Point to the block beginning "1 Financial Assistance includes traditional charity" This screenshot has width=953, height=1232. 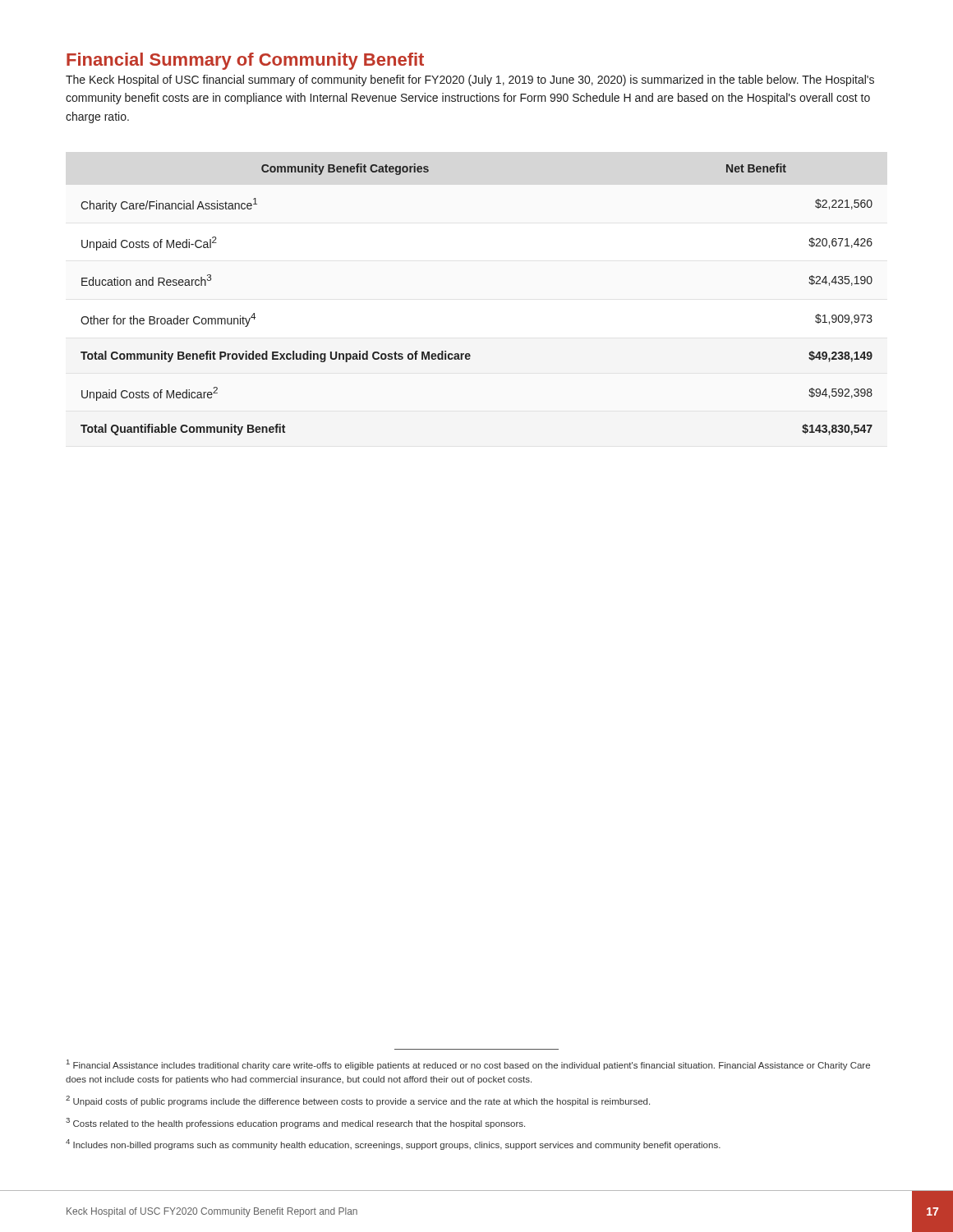[x=468, y=1071]
